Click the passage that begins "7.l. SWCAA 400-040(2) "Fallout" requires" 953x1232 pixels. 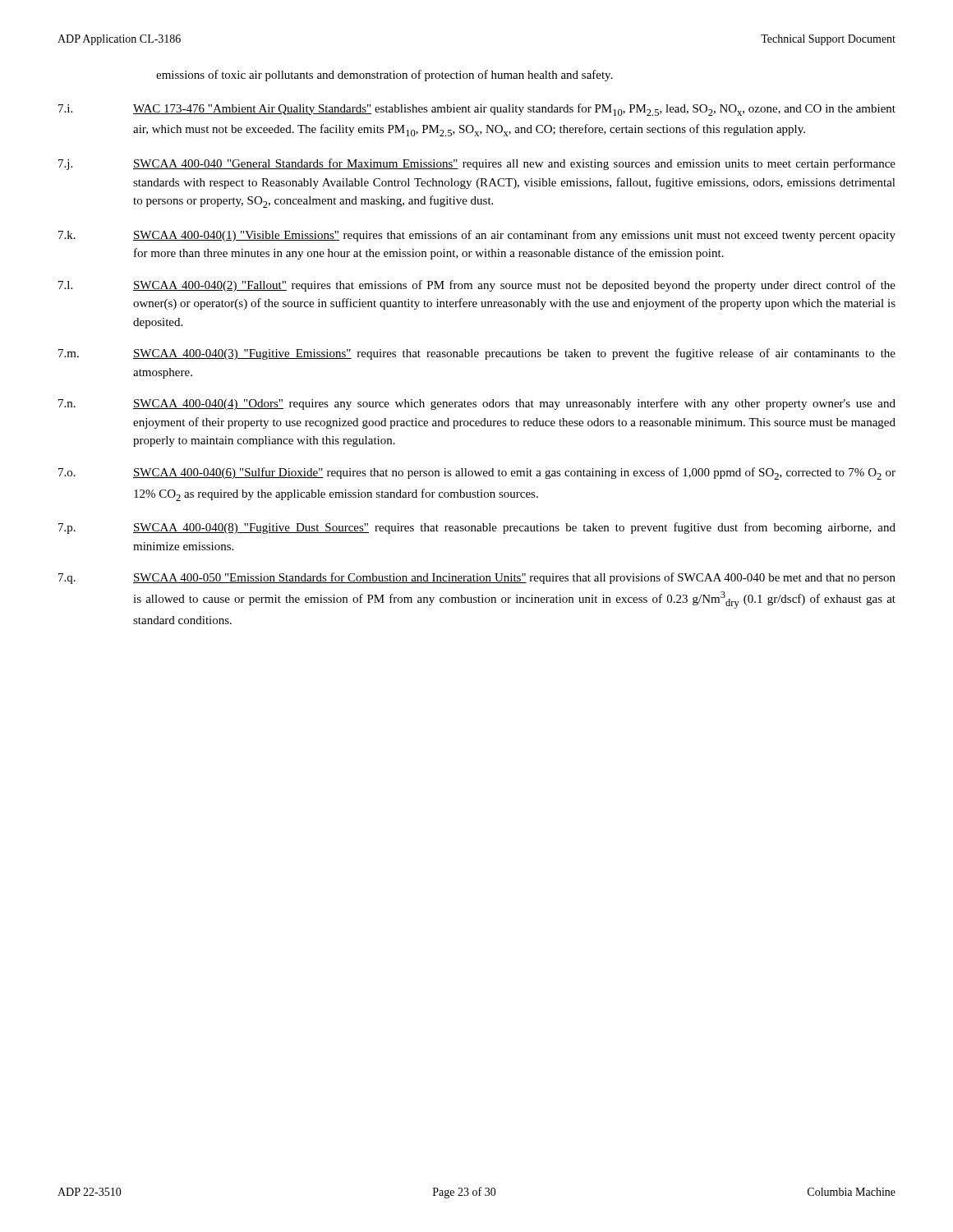click(476, 303)
